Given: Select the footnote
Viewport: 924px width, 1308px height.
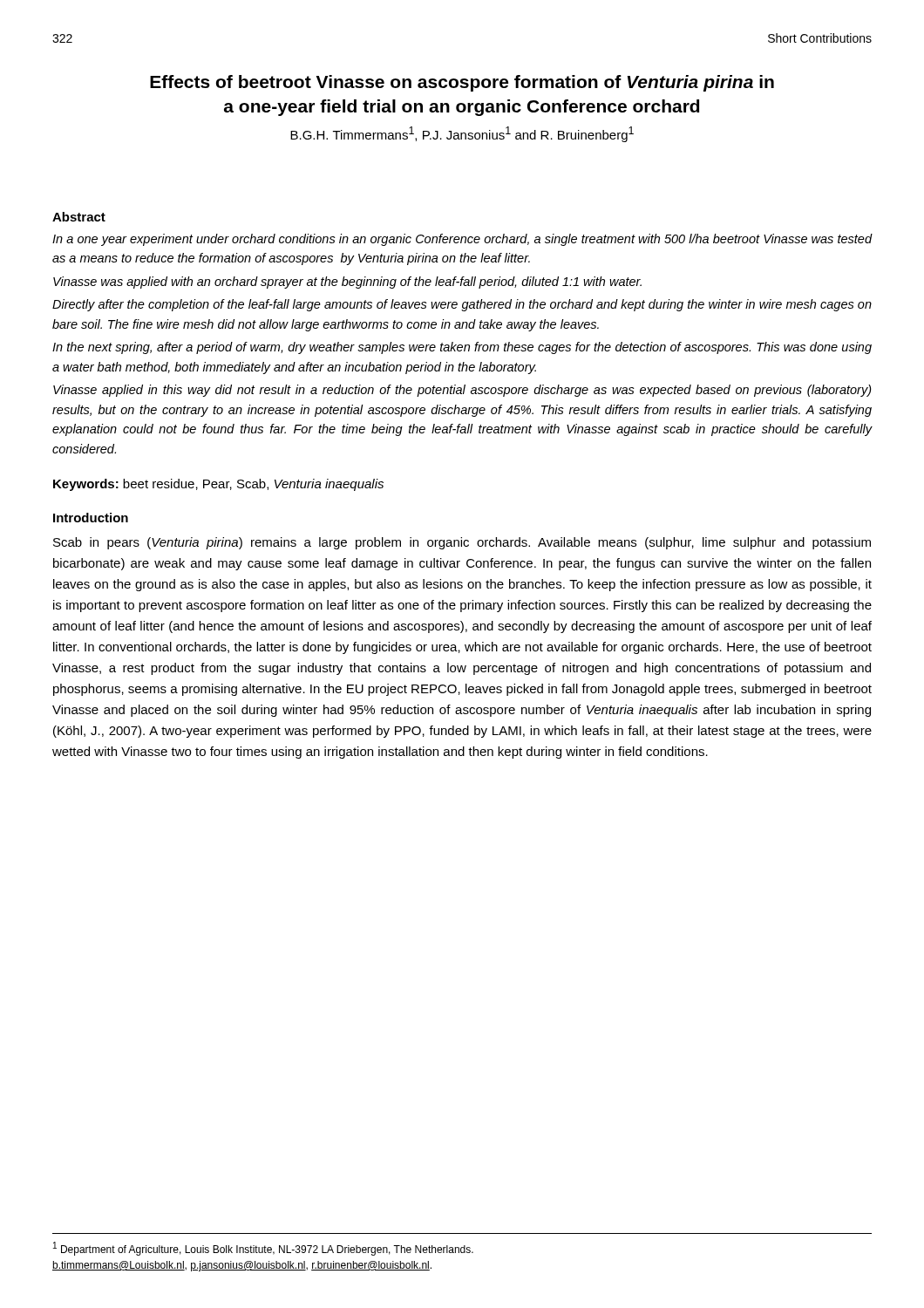Looking at the screenshot, I should click(x=263, y=1256).
